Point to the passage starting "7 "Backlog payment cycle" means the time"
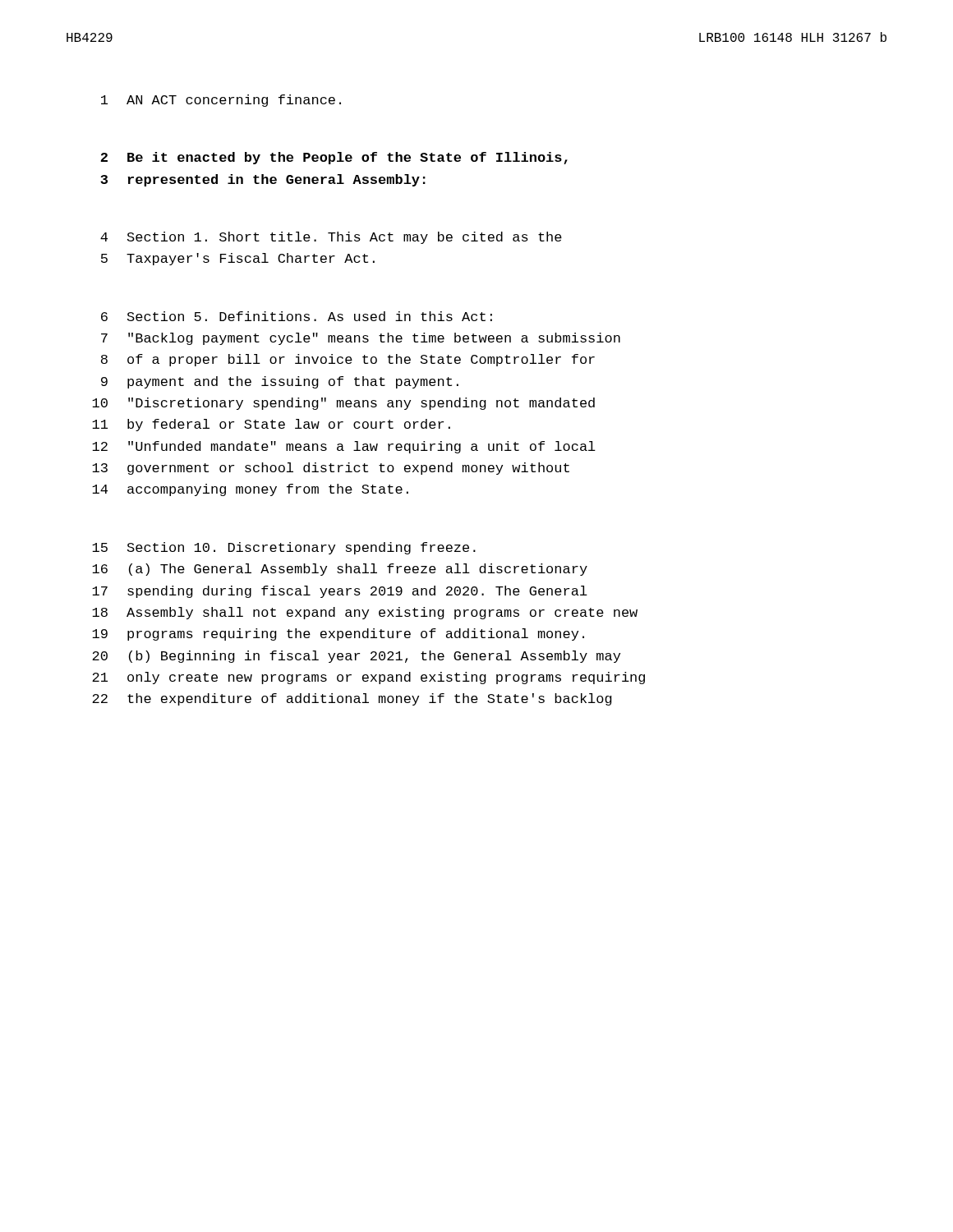Viewport: 953px width, 1232px height. point(476,339)
